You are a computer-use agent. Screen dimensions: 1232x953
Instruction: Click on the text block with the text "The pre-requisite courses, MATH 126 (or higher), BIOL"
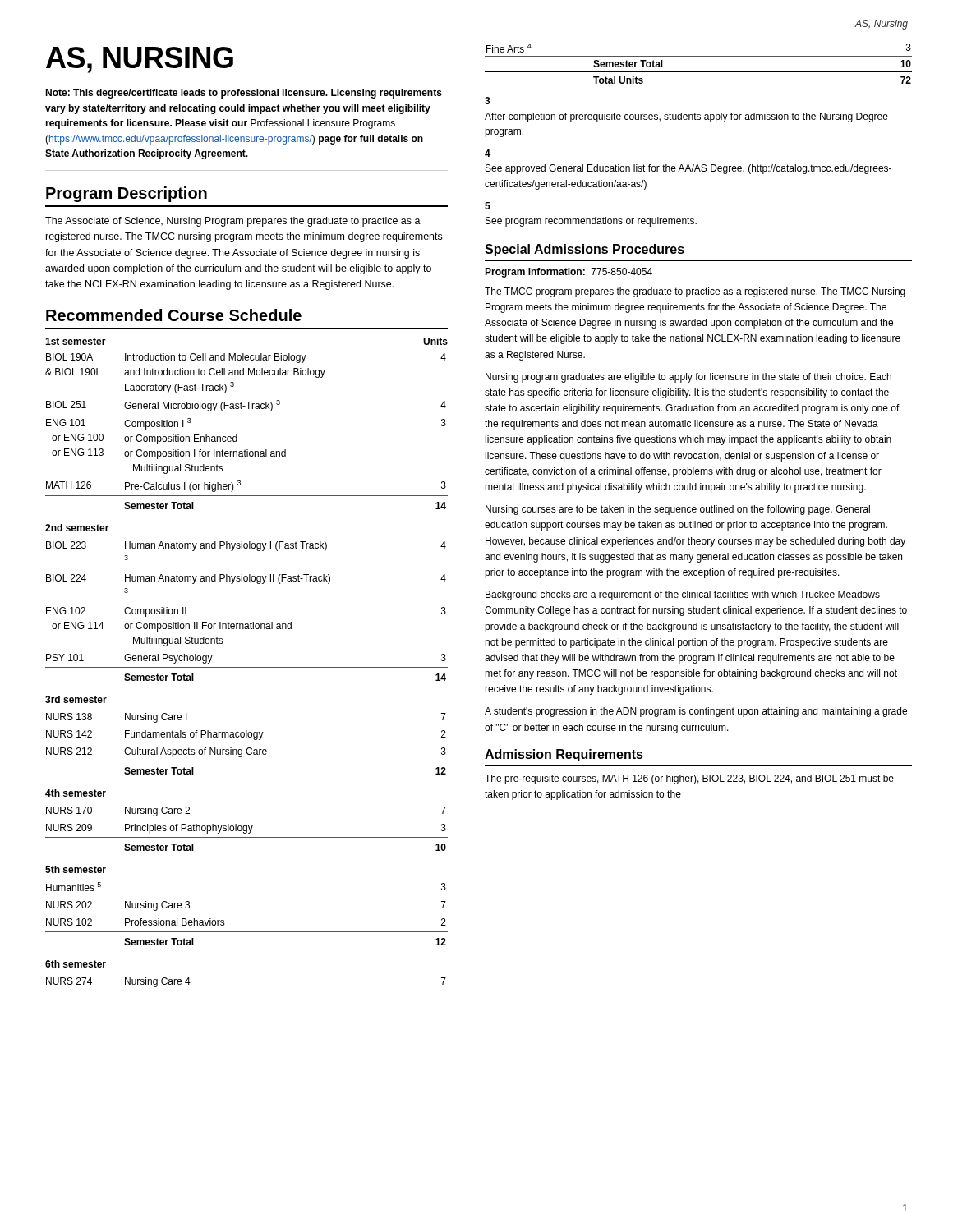689,786
